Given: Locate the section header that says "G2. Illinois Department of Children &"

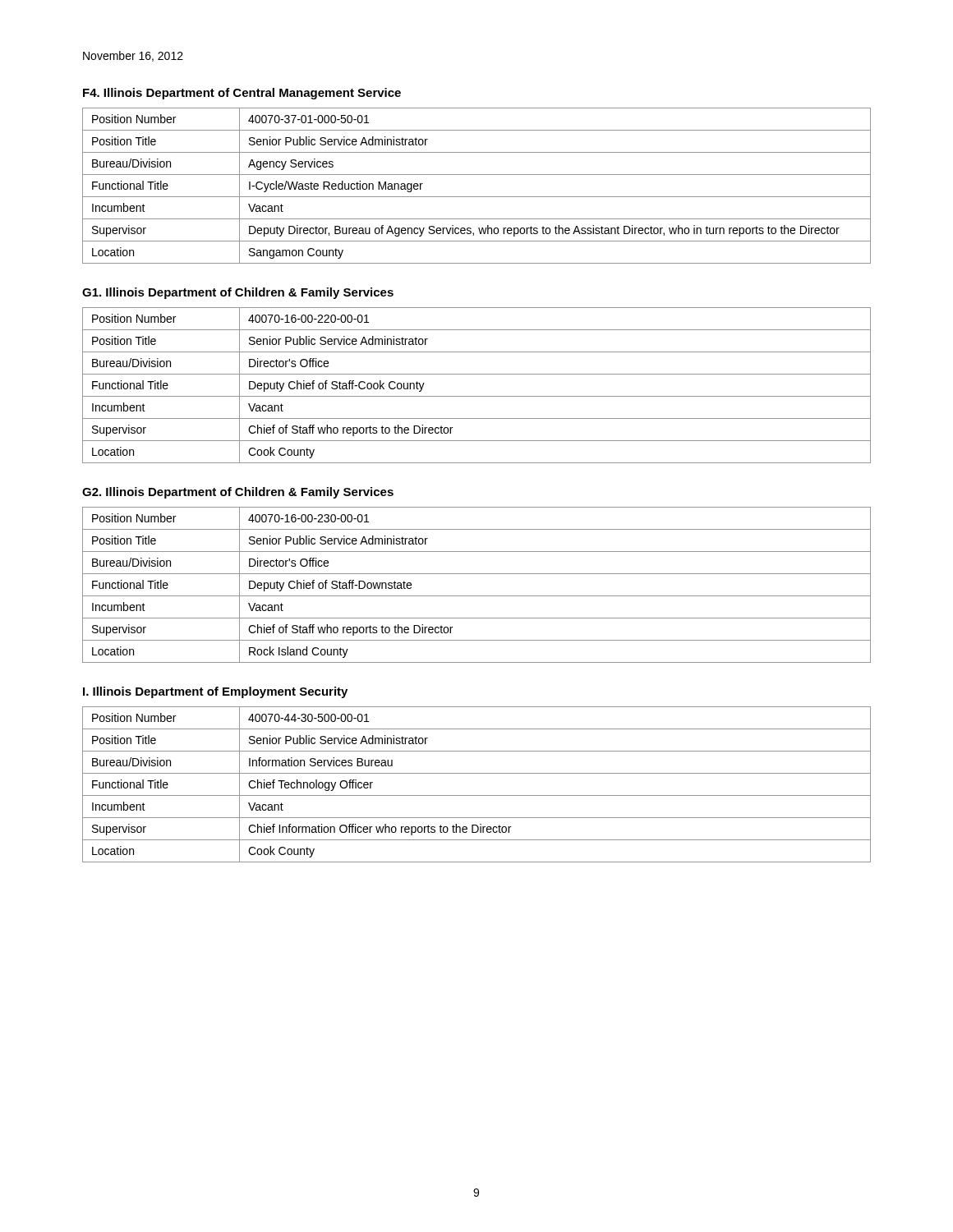Looking at the screenshot, I should 238,492.
